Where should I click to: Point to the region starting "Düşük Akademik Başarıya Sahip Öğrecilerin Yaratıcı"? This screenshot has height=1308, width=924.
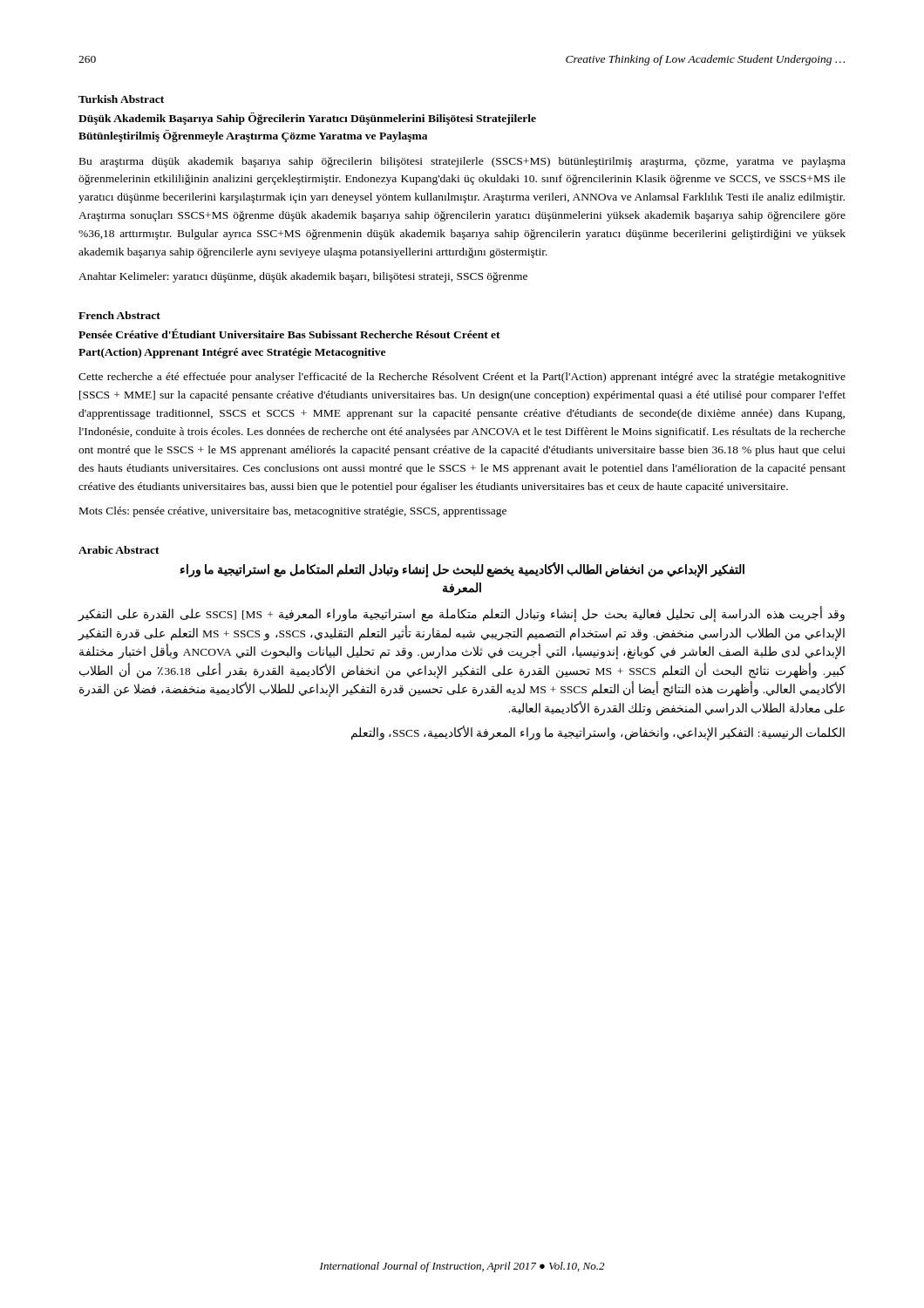pos(307,127)
